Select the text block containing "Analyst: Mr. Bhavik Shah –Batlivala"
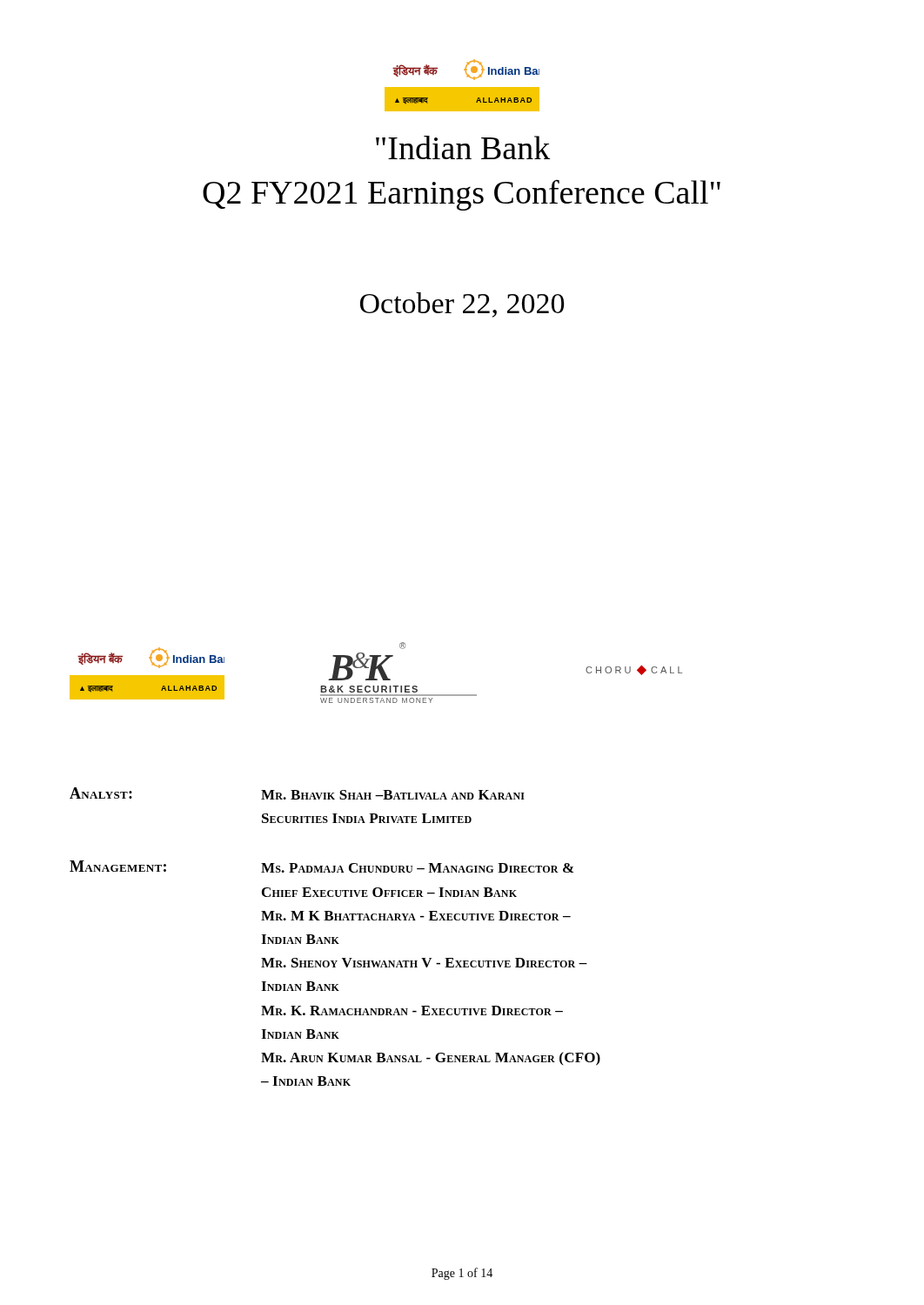Screen dimensions: 1305x924 (297, 793)
